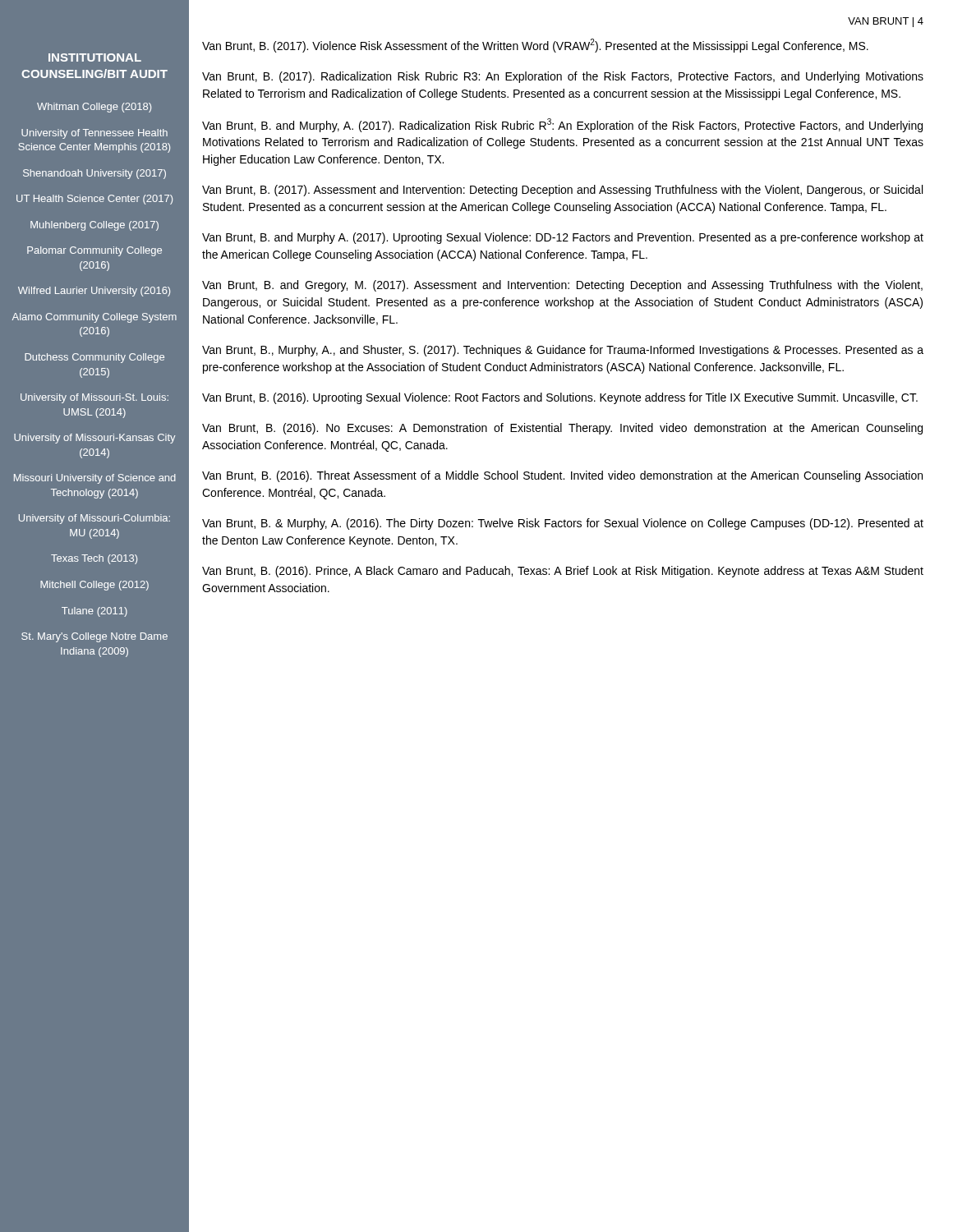Select the list item that reads "UT Health Science Center"

pyautogui.click(x=94, y=198)
